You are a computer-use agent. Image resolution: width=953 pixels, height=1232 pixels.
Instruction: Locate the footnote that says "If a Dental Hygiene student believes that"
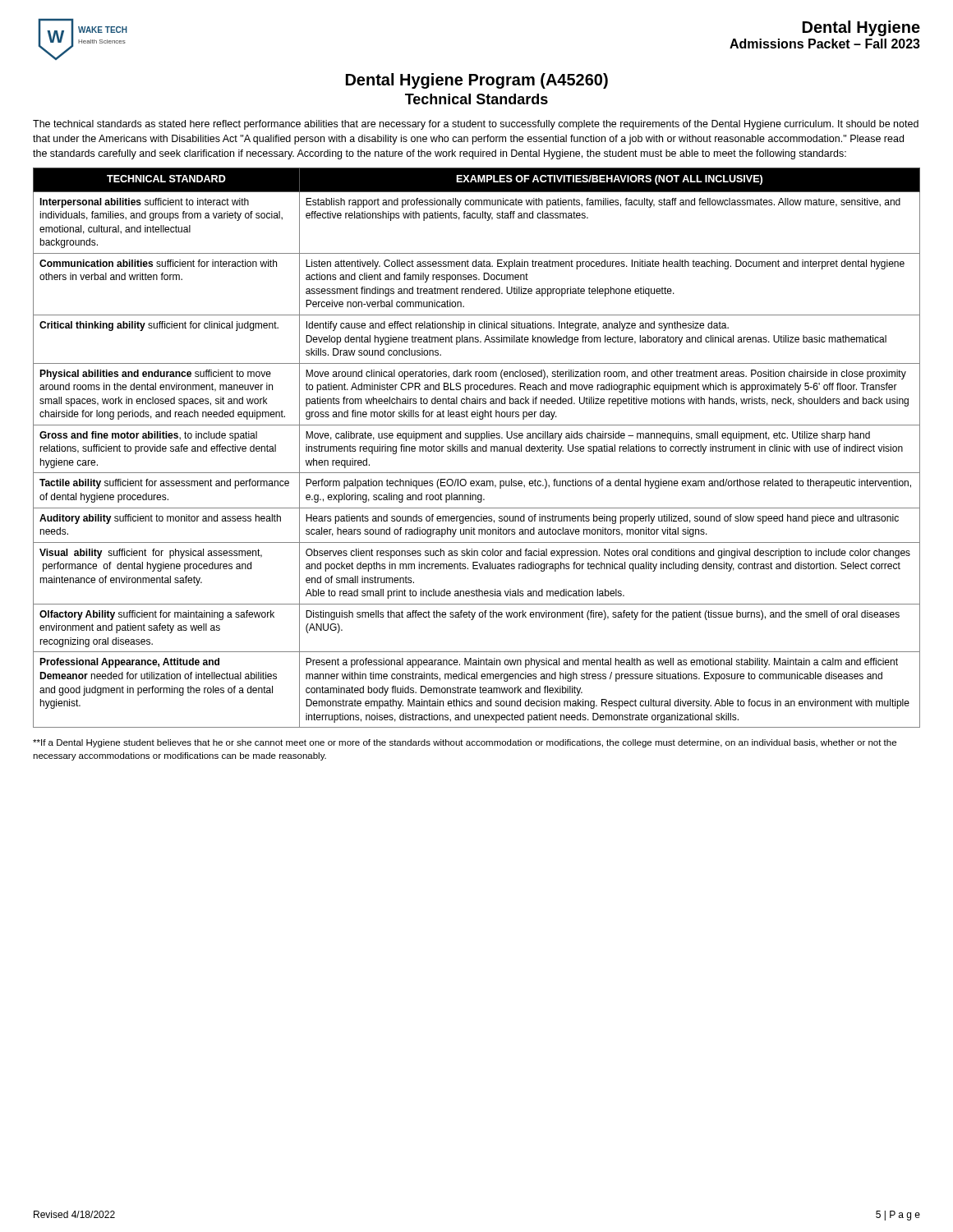point(465,749)
